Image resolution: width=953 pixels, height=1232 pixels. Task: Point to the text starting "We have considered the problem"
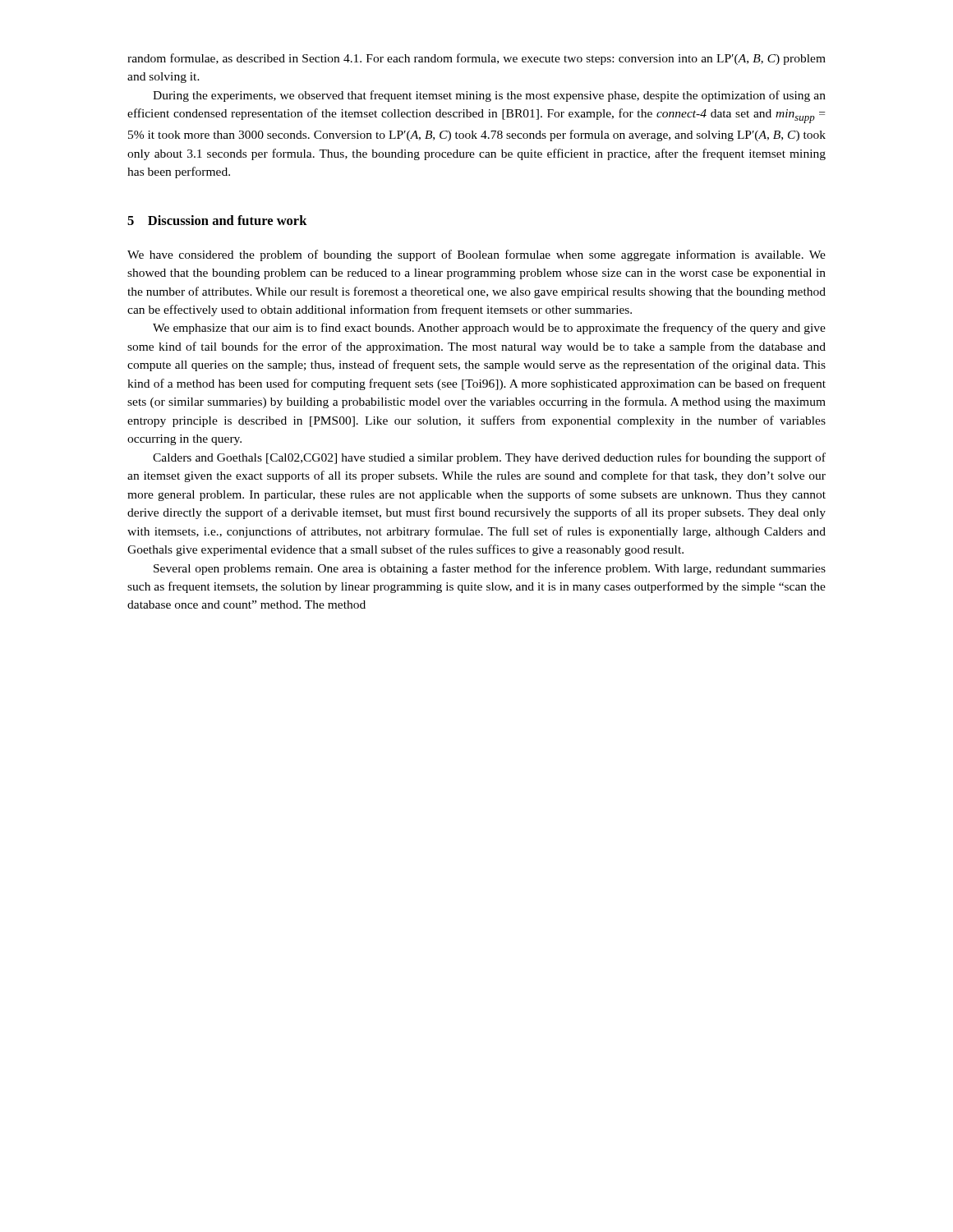[476, 430]
